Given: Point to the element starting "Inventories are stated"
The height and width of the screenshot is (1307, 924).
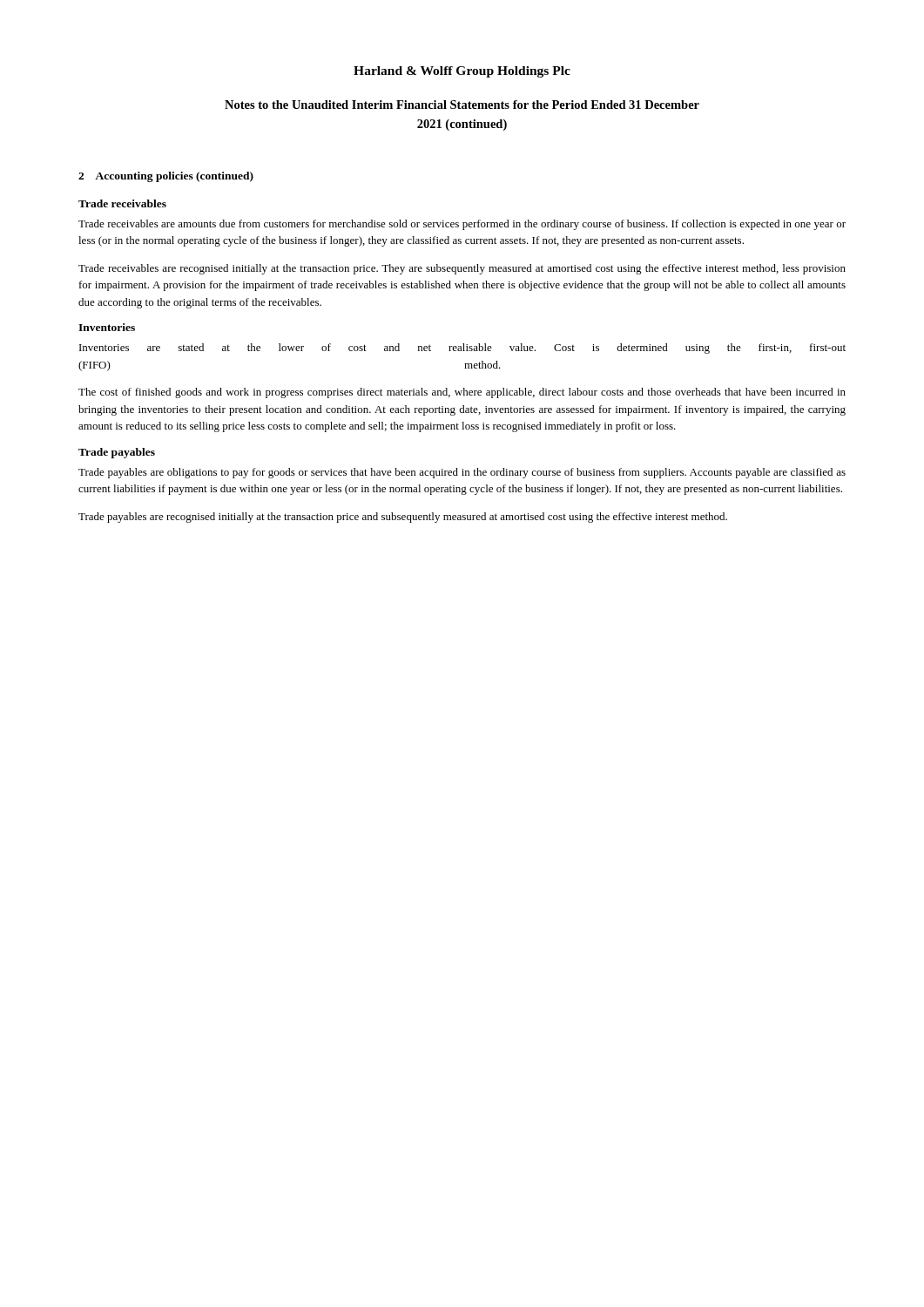Looking at the screenshot, I should (x=462, y=356).
